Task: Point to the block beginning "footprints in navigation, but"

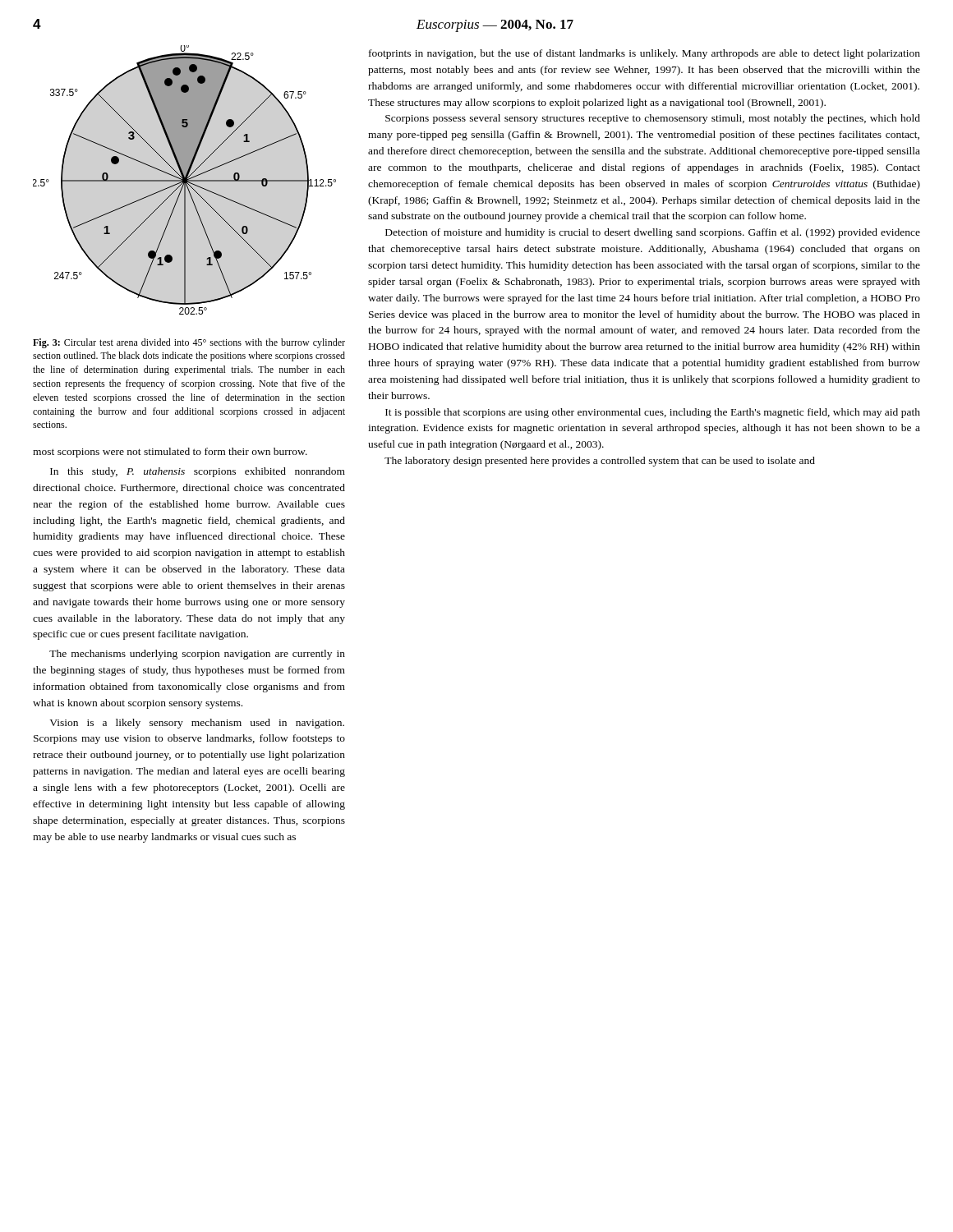Action: pyautogui.click(x=644, y=257)
